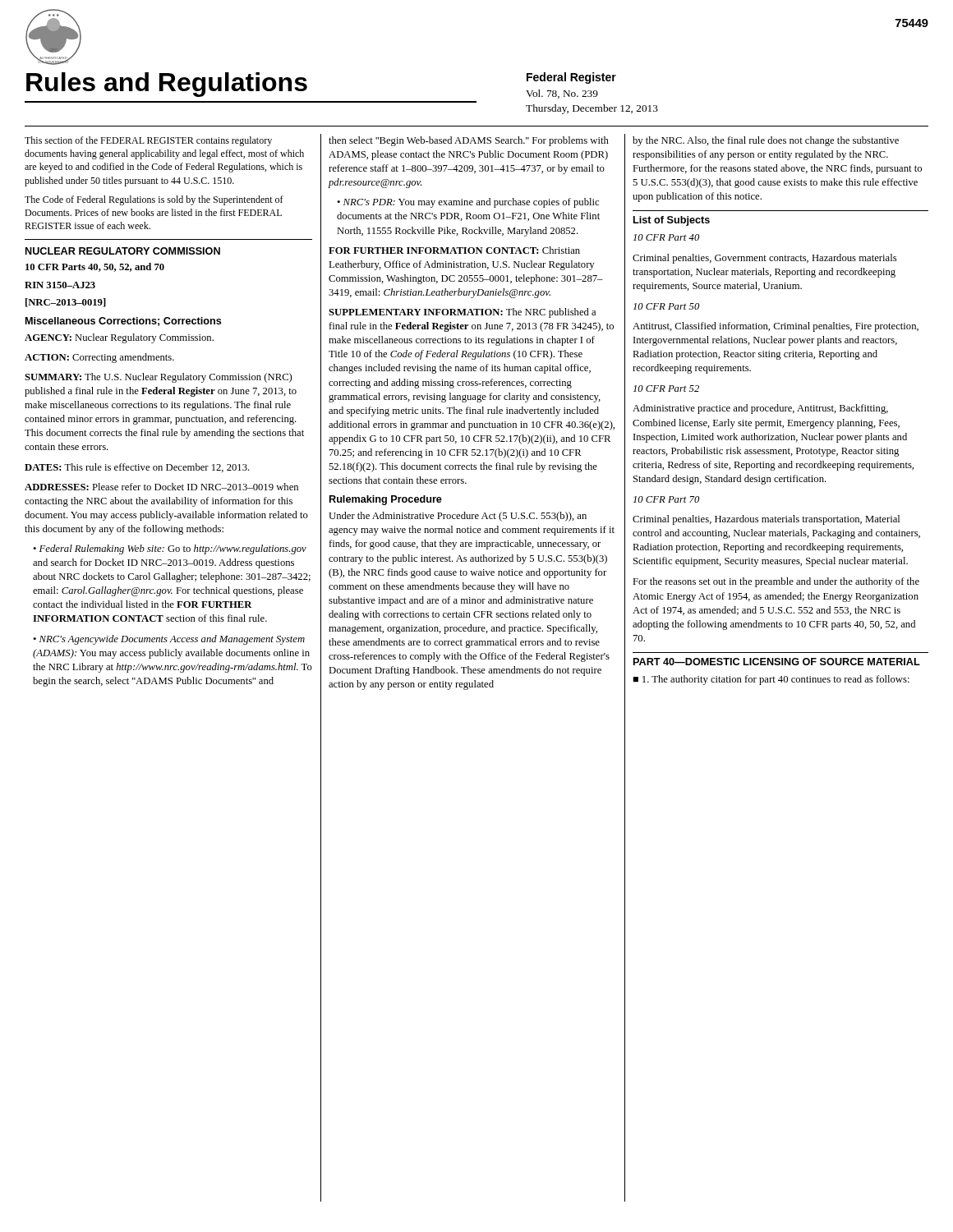Find the block starting "For the reasons set out in the preamble"
Screen dimensions: 1232x953
point(780,610)
